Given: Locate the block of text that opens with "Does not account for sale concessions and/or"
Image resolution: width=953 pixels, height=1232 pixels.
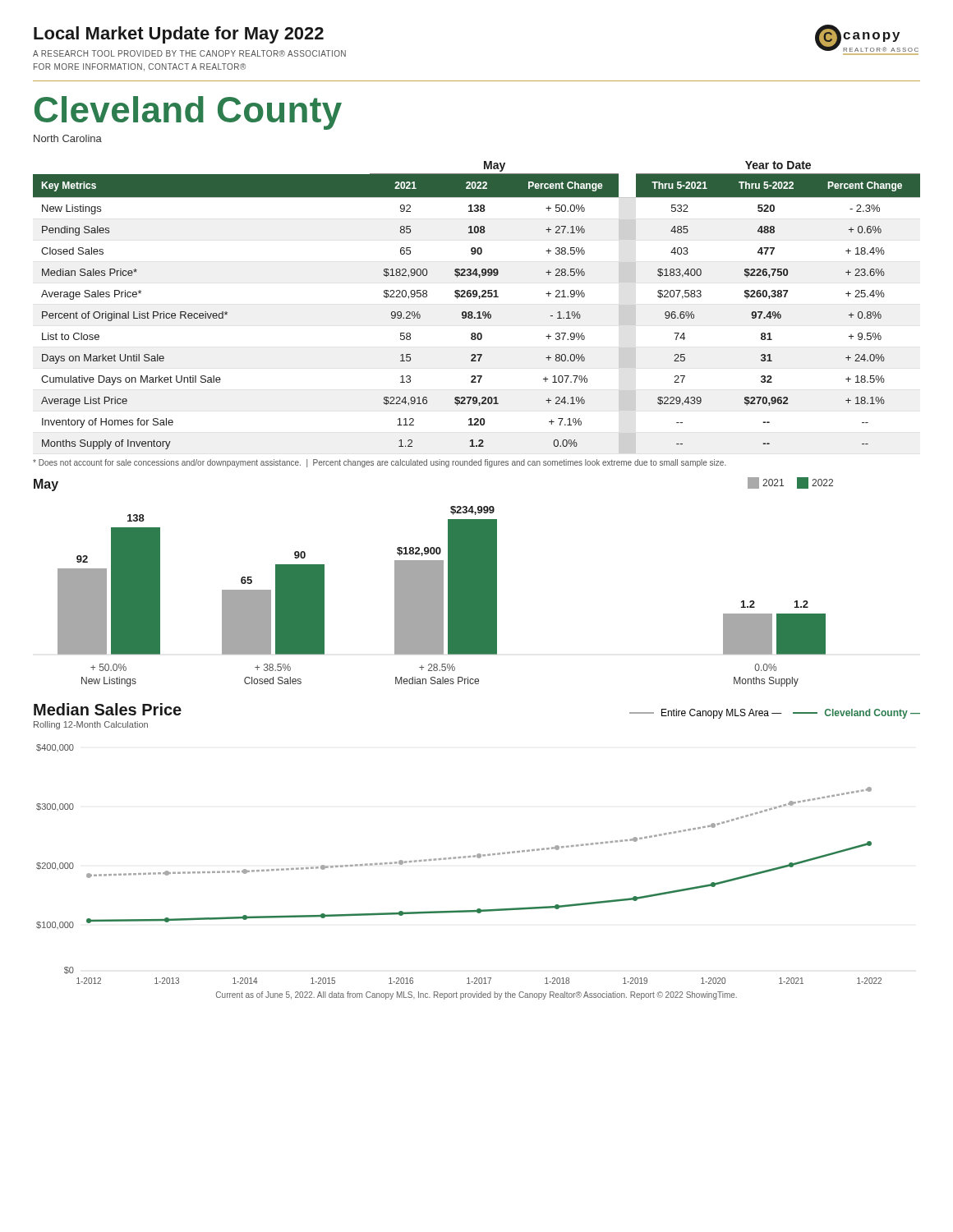Looking at the screenshot, I should point(380,463).
